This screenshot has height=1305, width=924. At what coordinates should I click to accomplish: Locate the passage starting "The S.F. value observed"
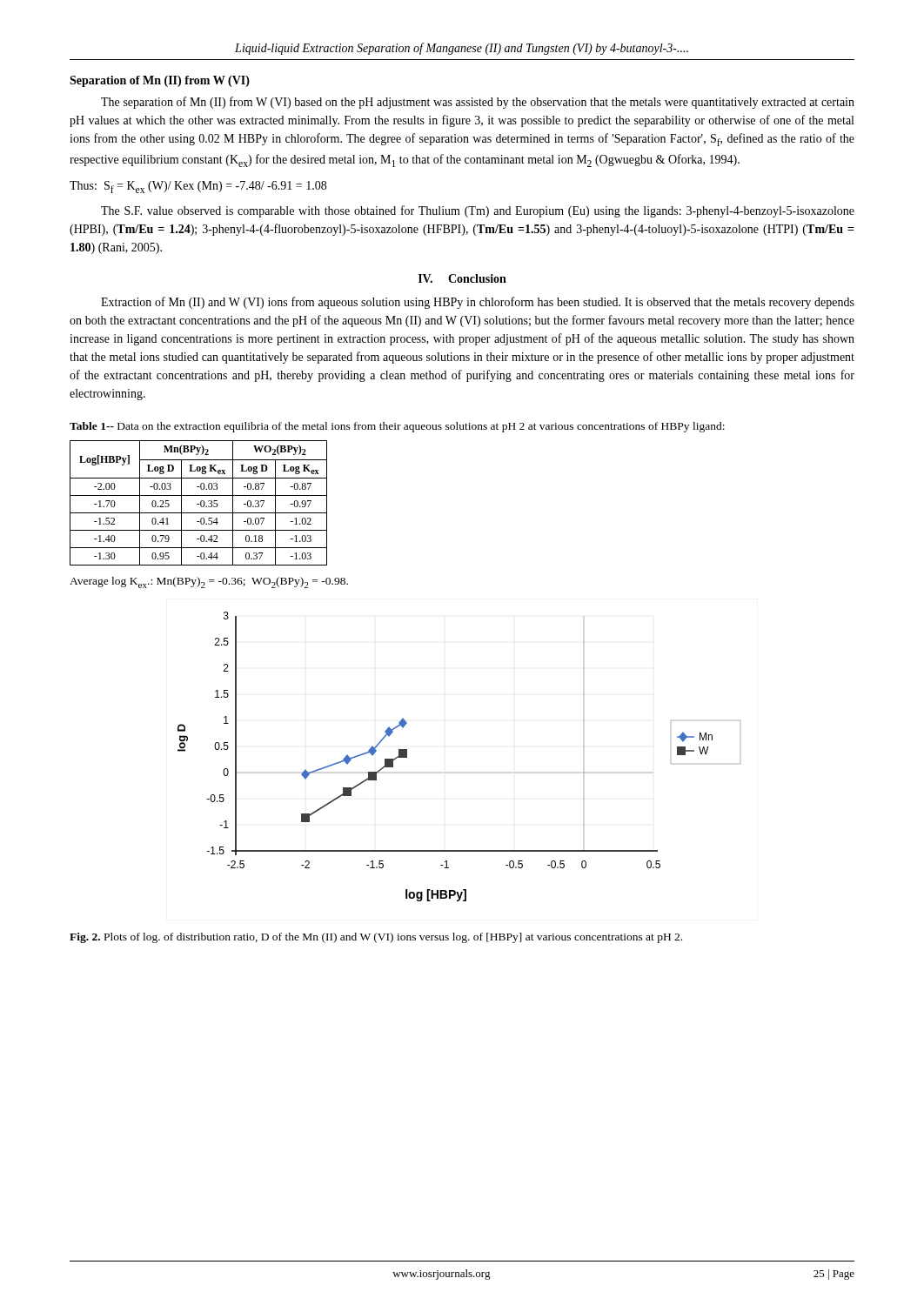(x=462, y=230)
